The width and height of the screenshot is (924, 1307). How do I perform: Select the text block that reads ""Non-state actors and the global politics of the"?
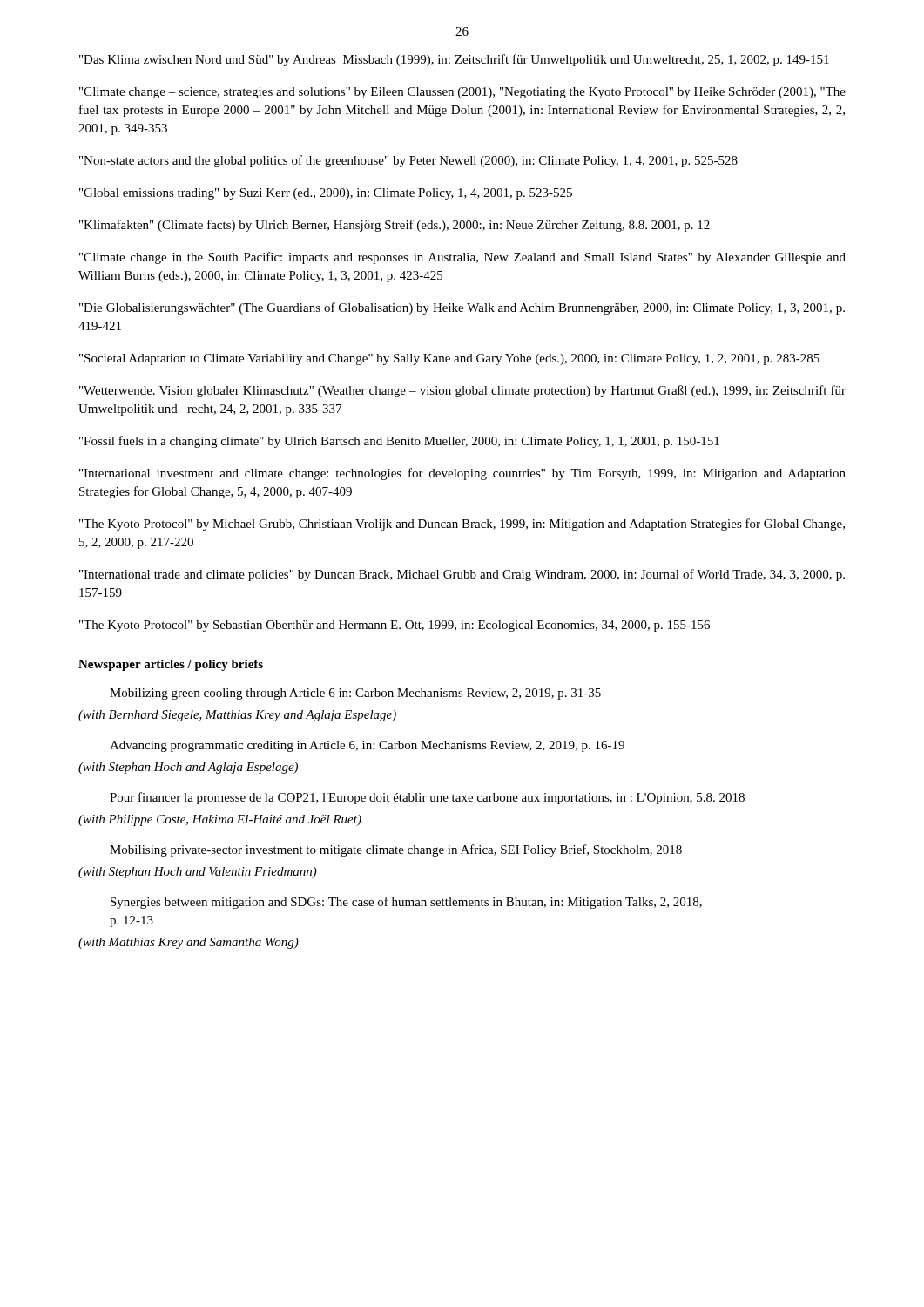408,160
